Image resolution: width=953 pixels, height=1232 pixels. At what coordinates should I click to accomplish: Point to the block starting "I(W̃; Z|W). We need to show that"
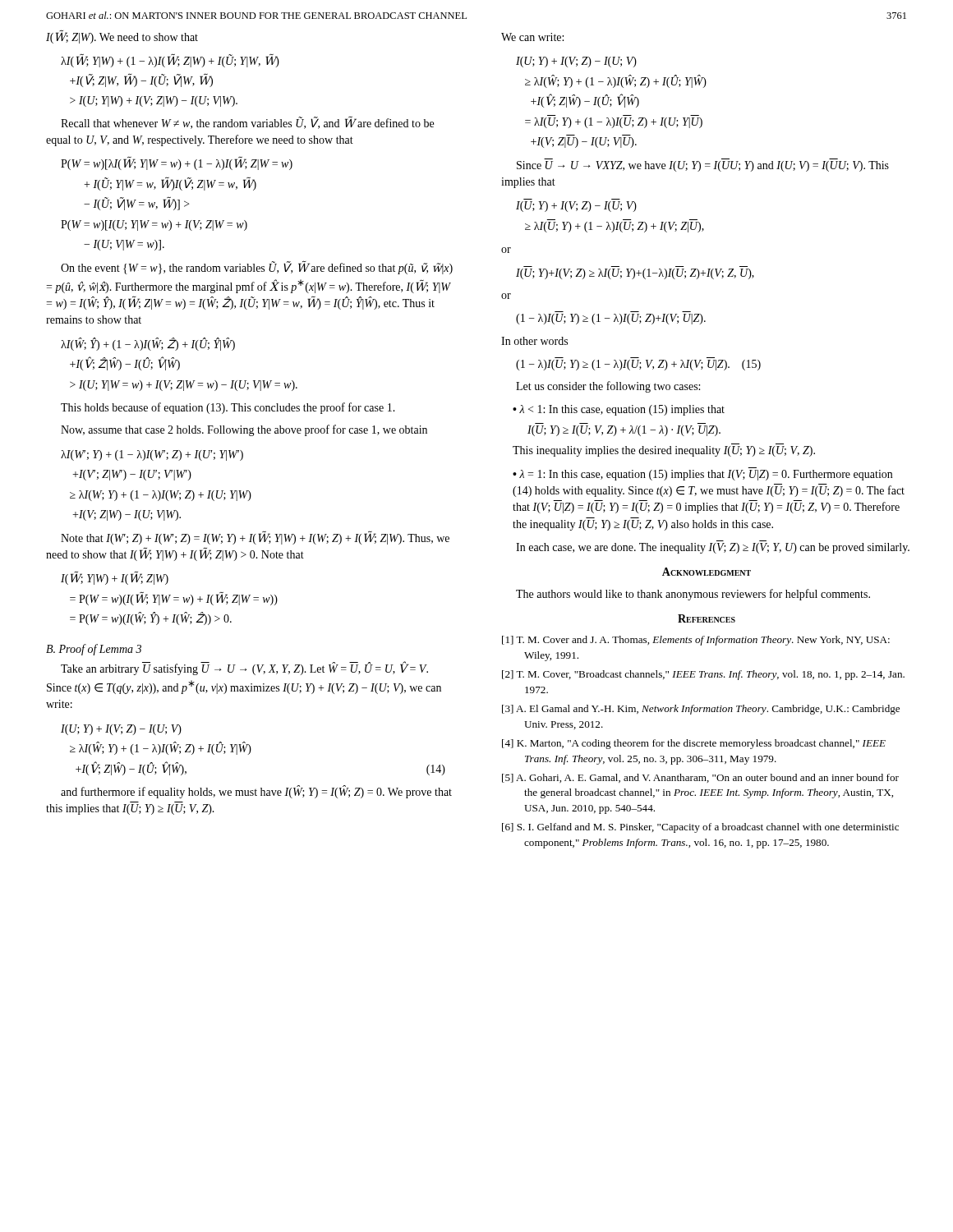tap(122, 37)
